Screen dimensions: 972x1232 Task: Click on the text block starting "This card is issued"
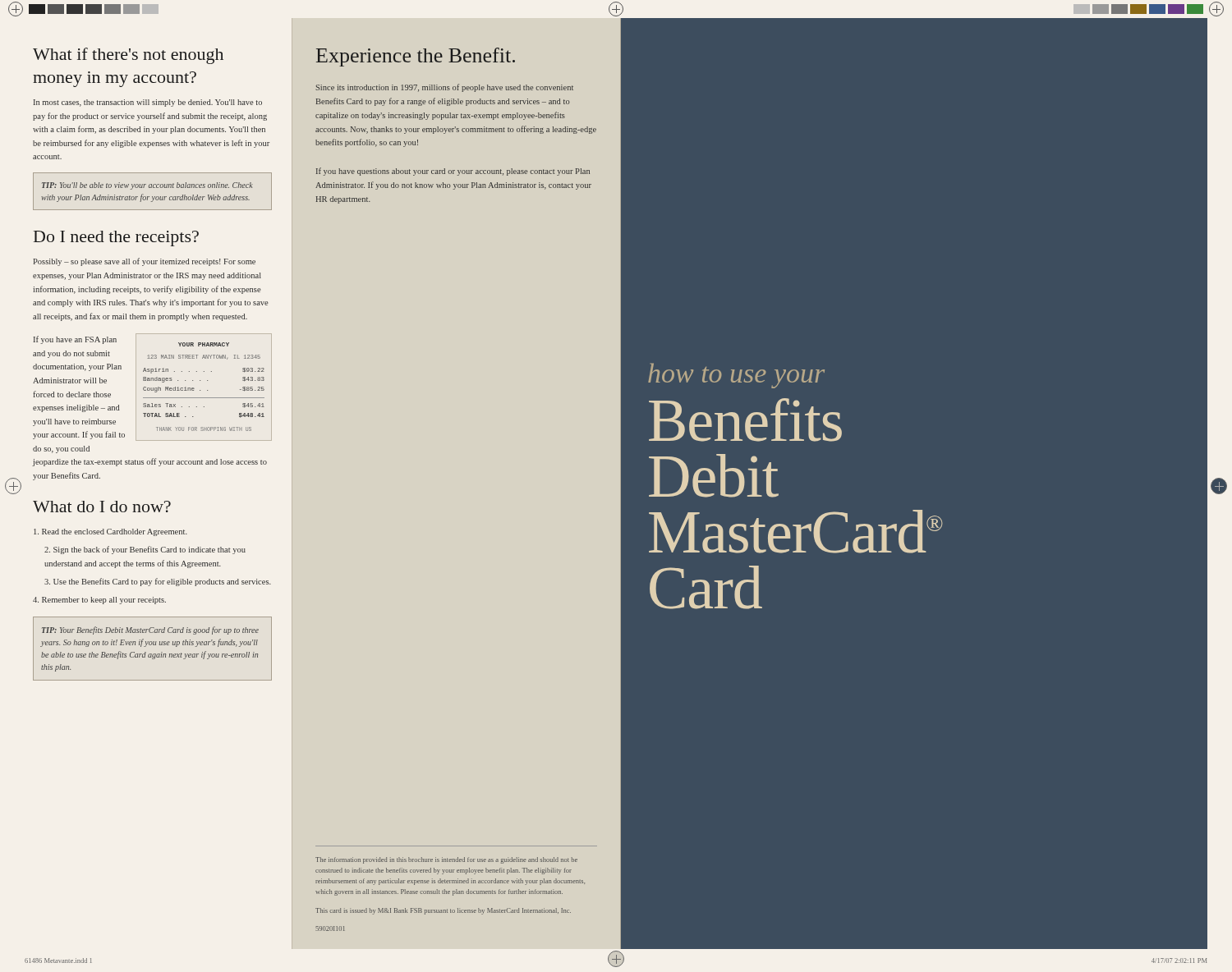(456, 911)
